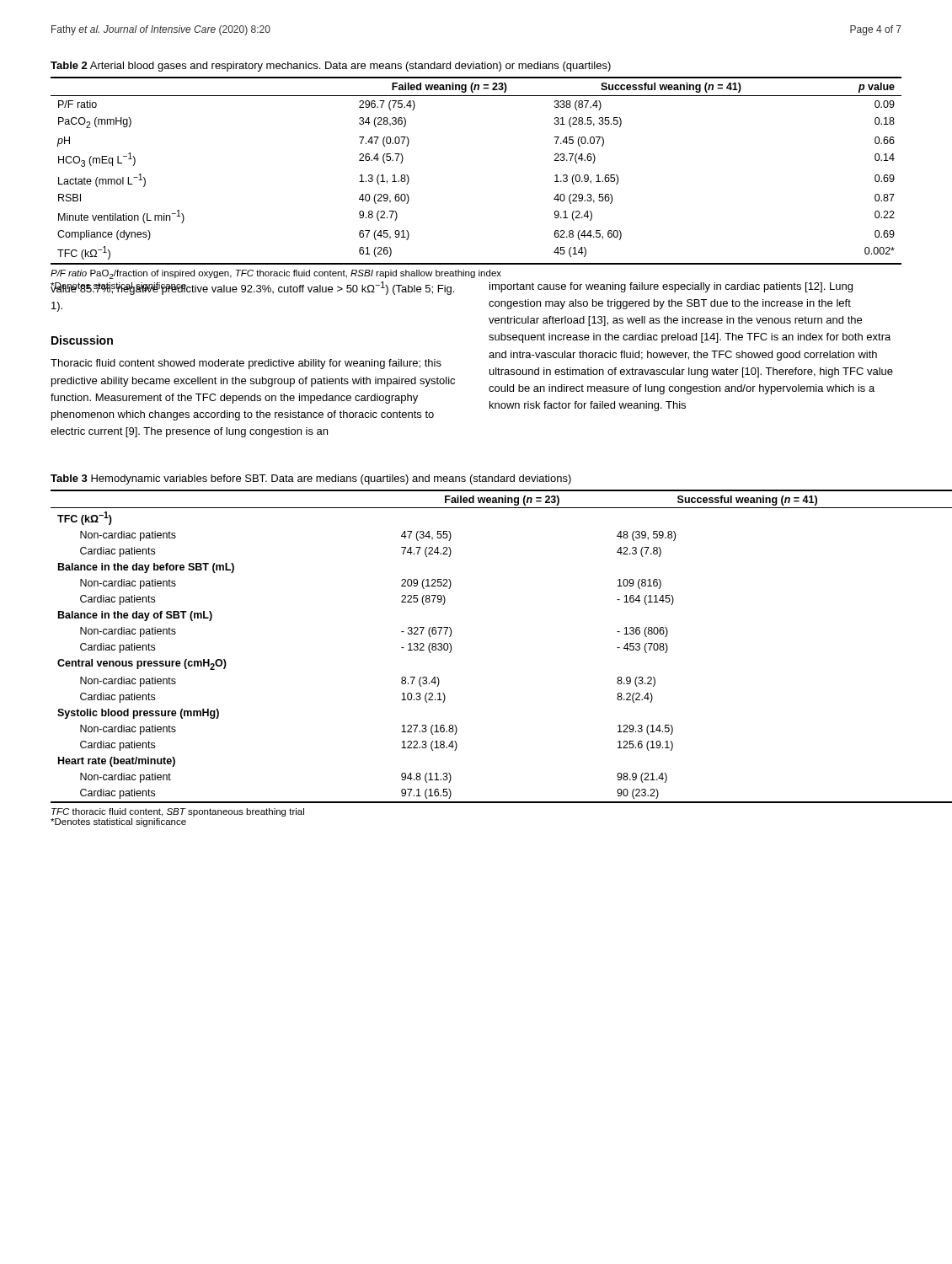
Task: Find the caption that reads "Table 3 Hemodynamic variables before"
Action: point(311,479)
